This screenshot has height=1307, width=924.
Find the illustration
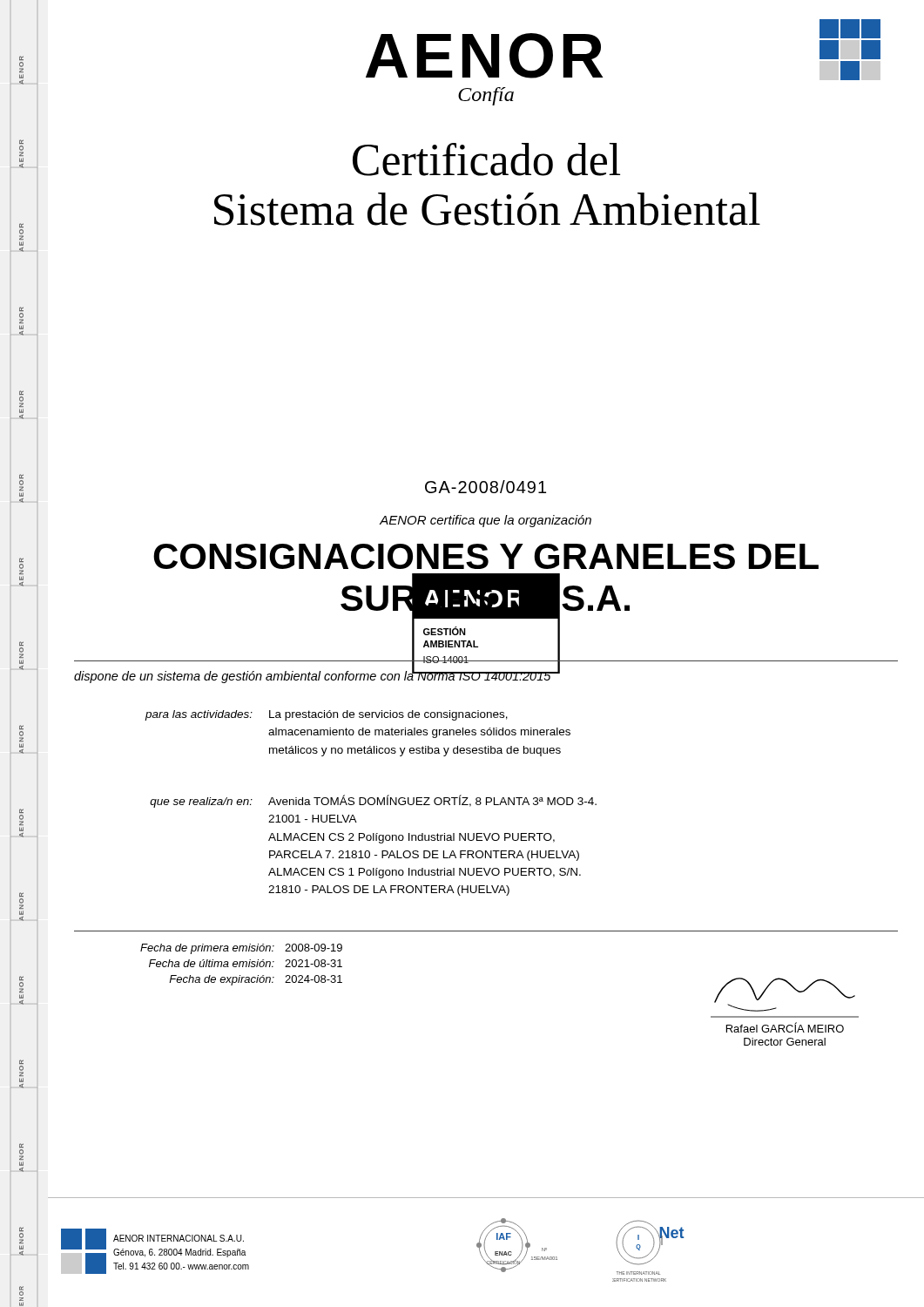coord(785,989)
